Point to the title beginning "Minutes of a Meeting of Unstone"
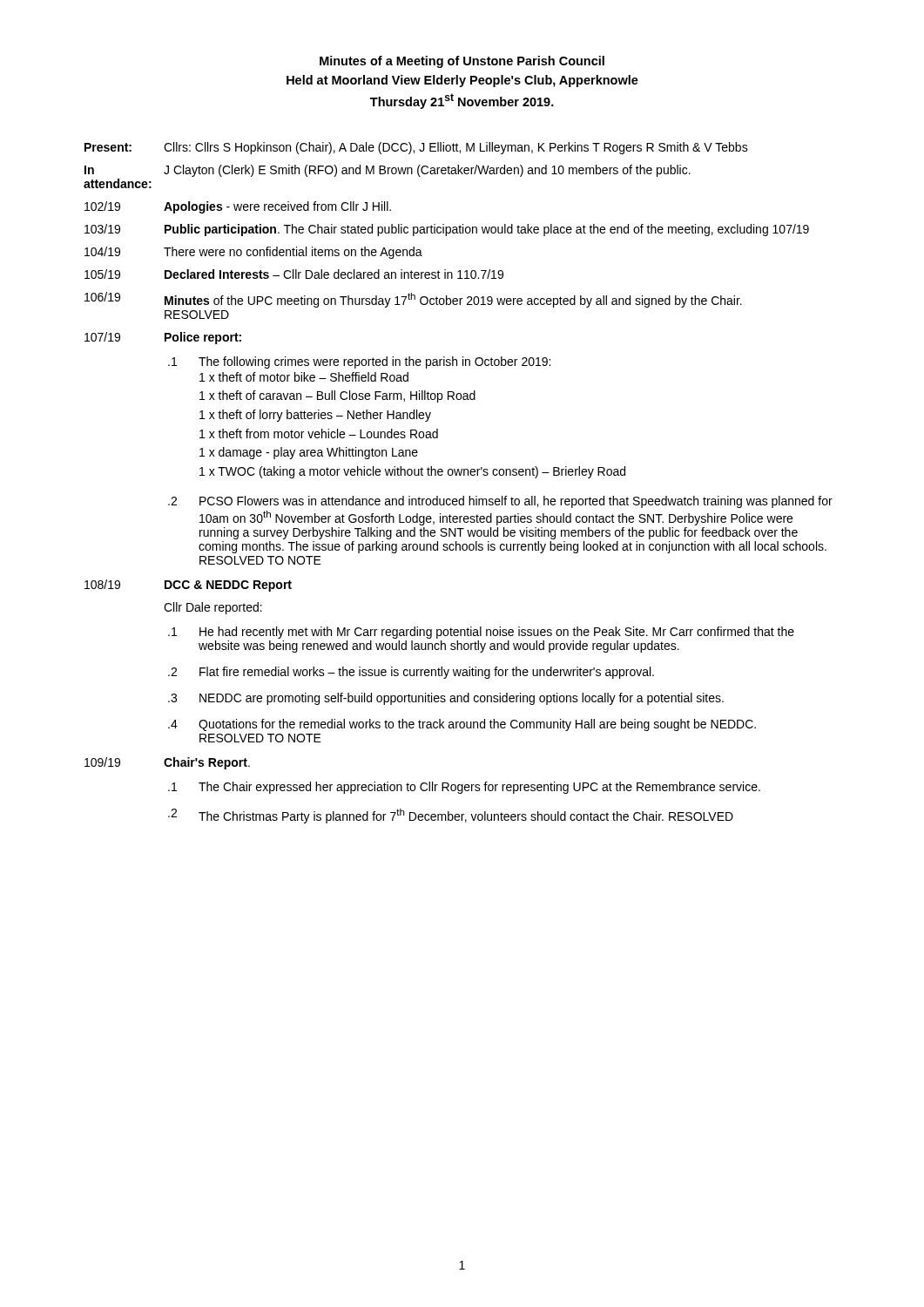This screenshot has width=924, height=1307. [x=462, y=82]
